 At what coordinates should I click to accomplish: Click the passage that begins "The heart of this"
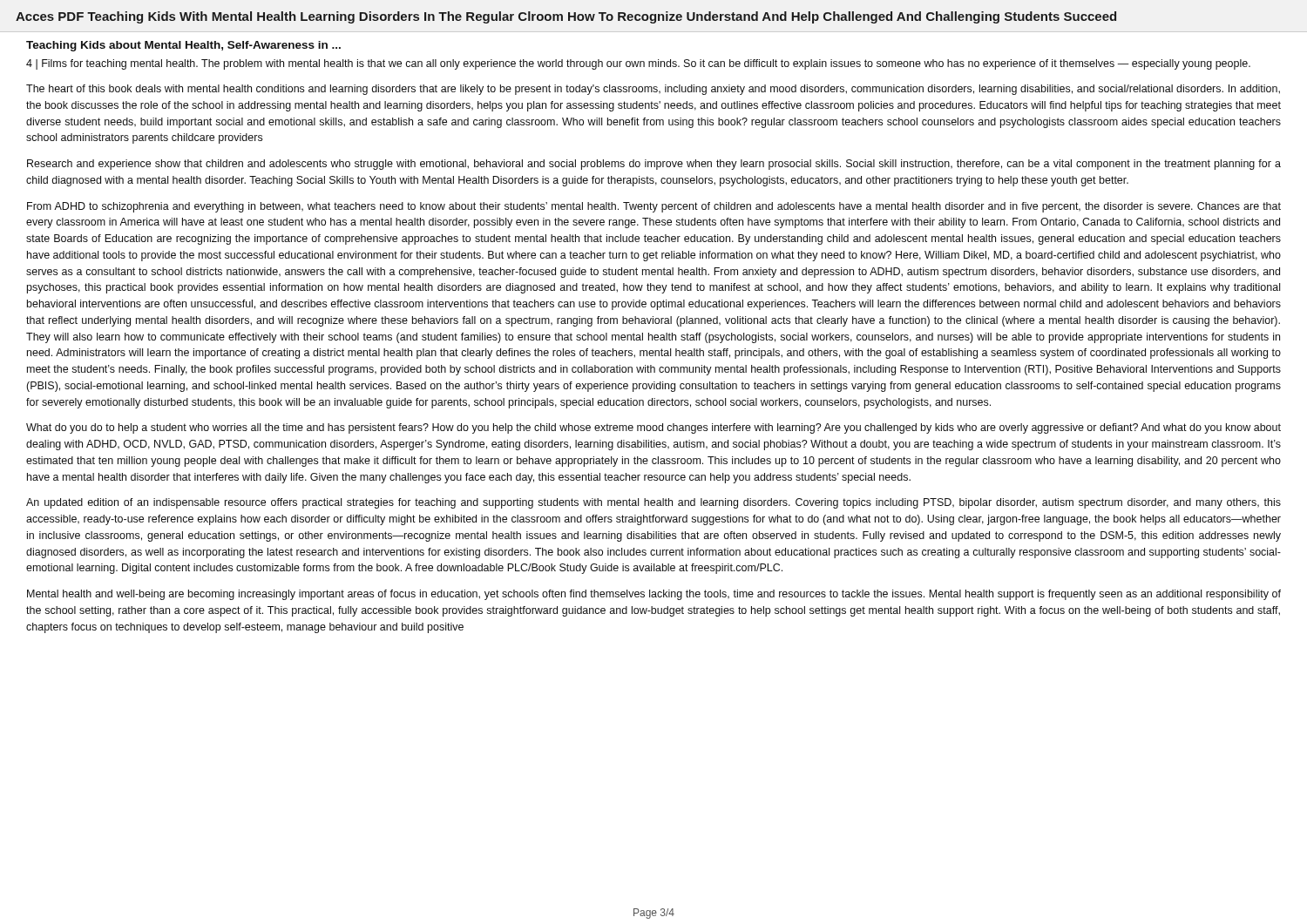coord(654,113)
